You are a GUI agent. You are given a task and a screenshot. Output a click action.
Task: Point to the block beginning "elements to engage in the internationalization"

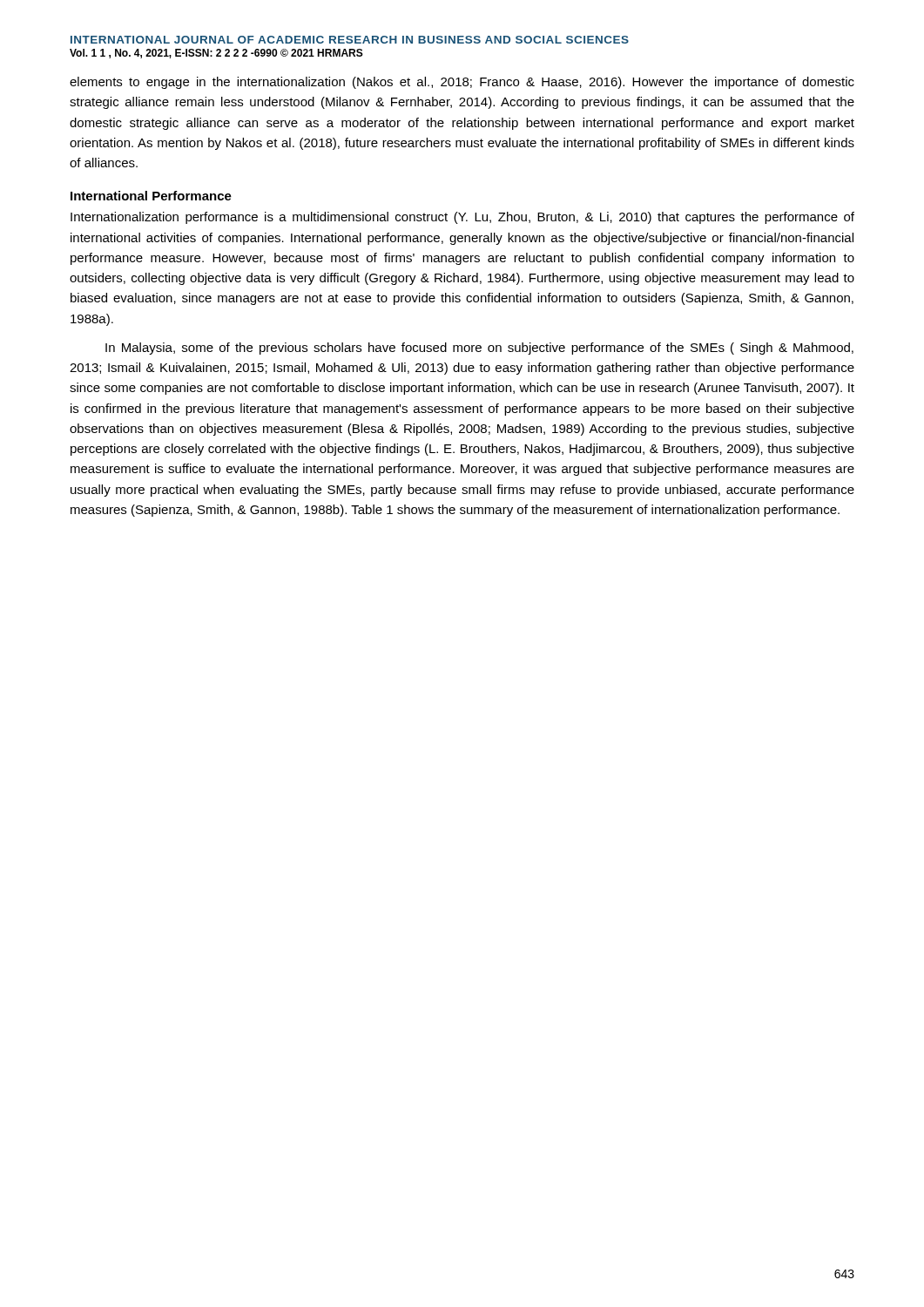[462, 122]
